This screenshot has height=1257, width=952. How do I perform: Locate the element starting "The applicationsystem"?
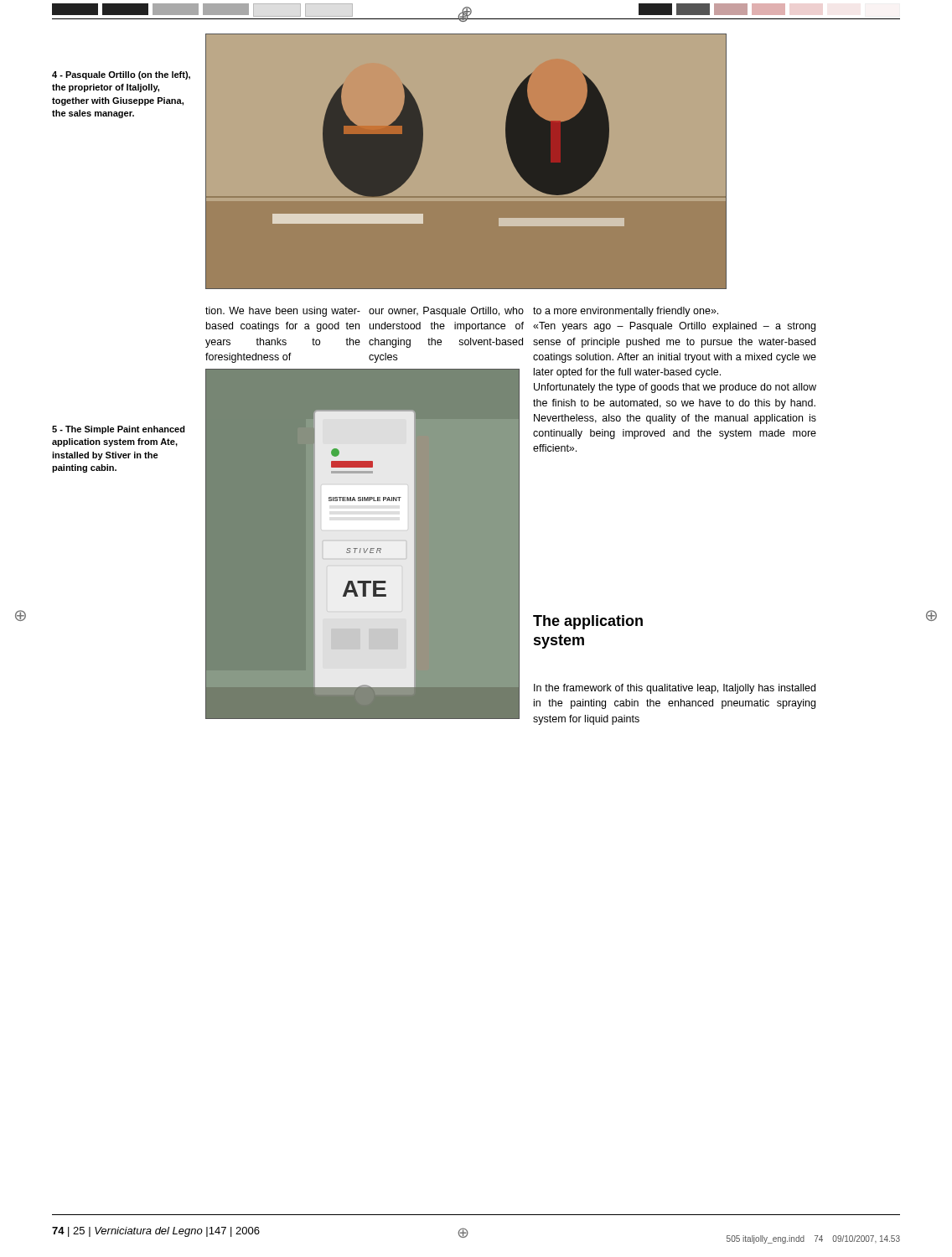click(588, 630)
